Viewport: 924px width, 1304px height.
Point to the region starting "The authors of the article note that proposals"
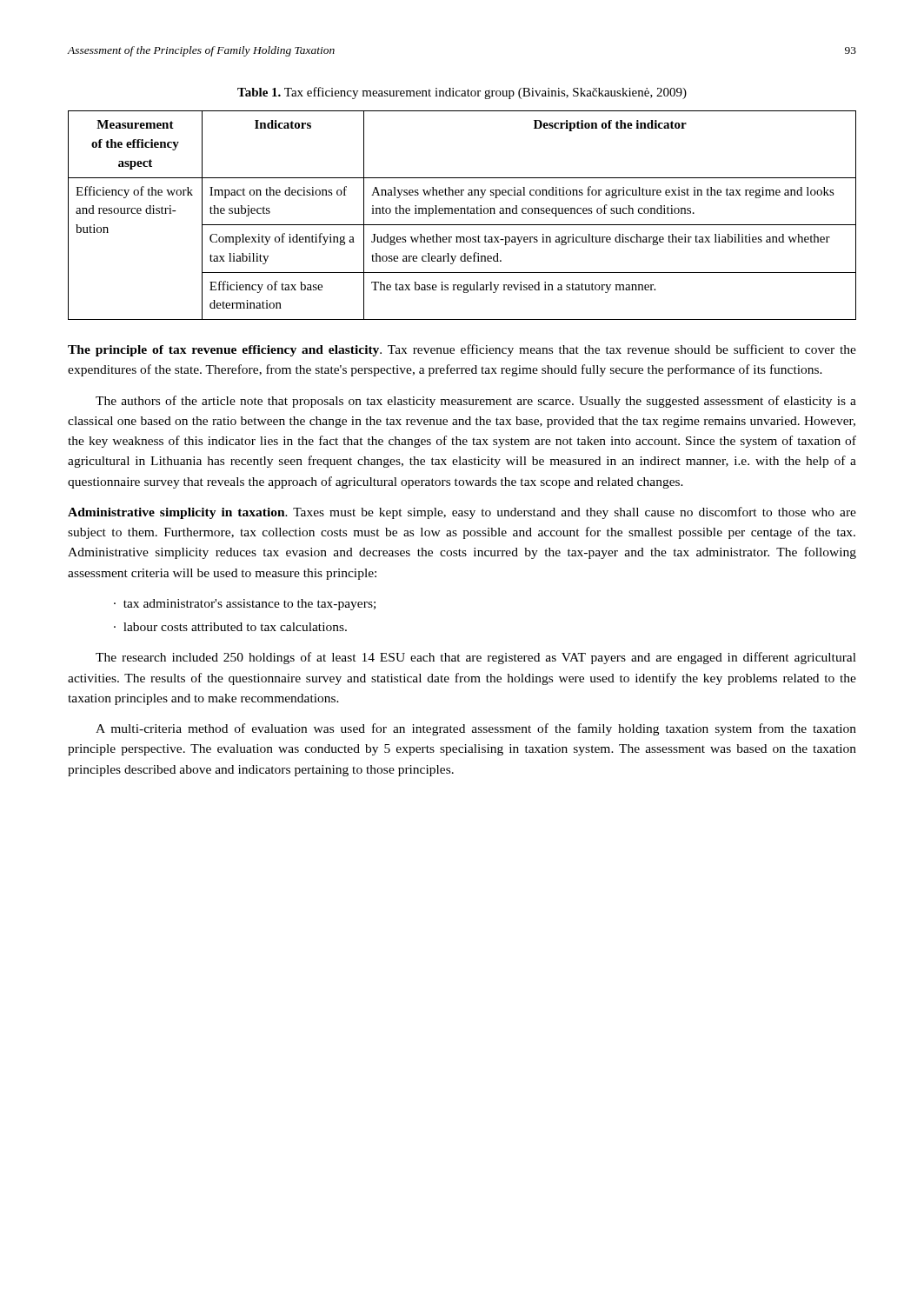pyautogui.click(x=462, y=440)
